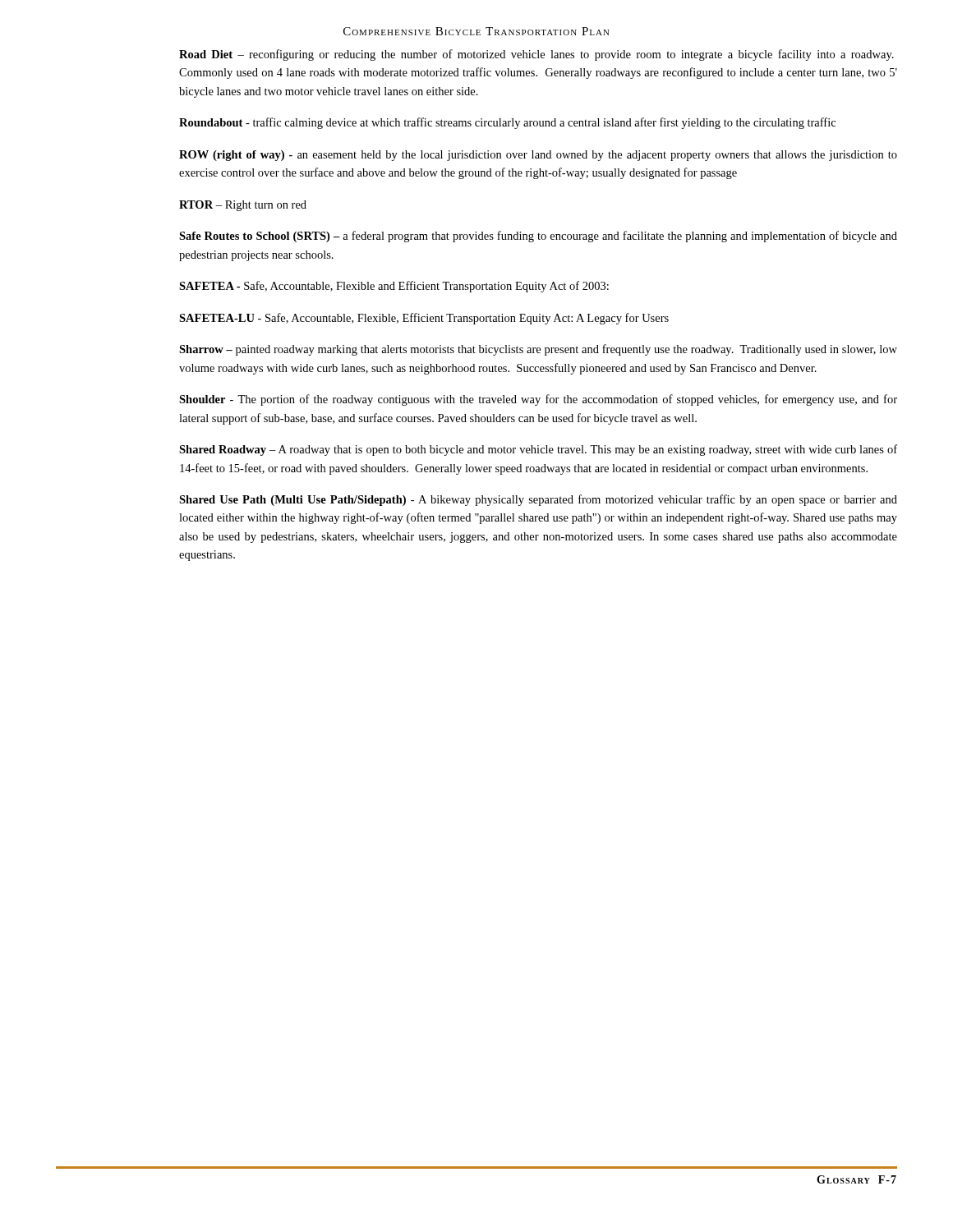Locate the list item that reads "Sharrow – painted roadway marking that"
This screenshot has width=953, height=1232.
538,358
